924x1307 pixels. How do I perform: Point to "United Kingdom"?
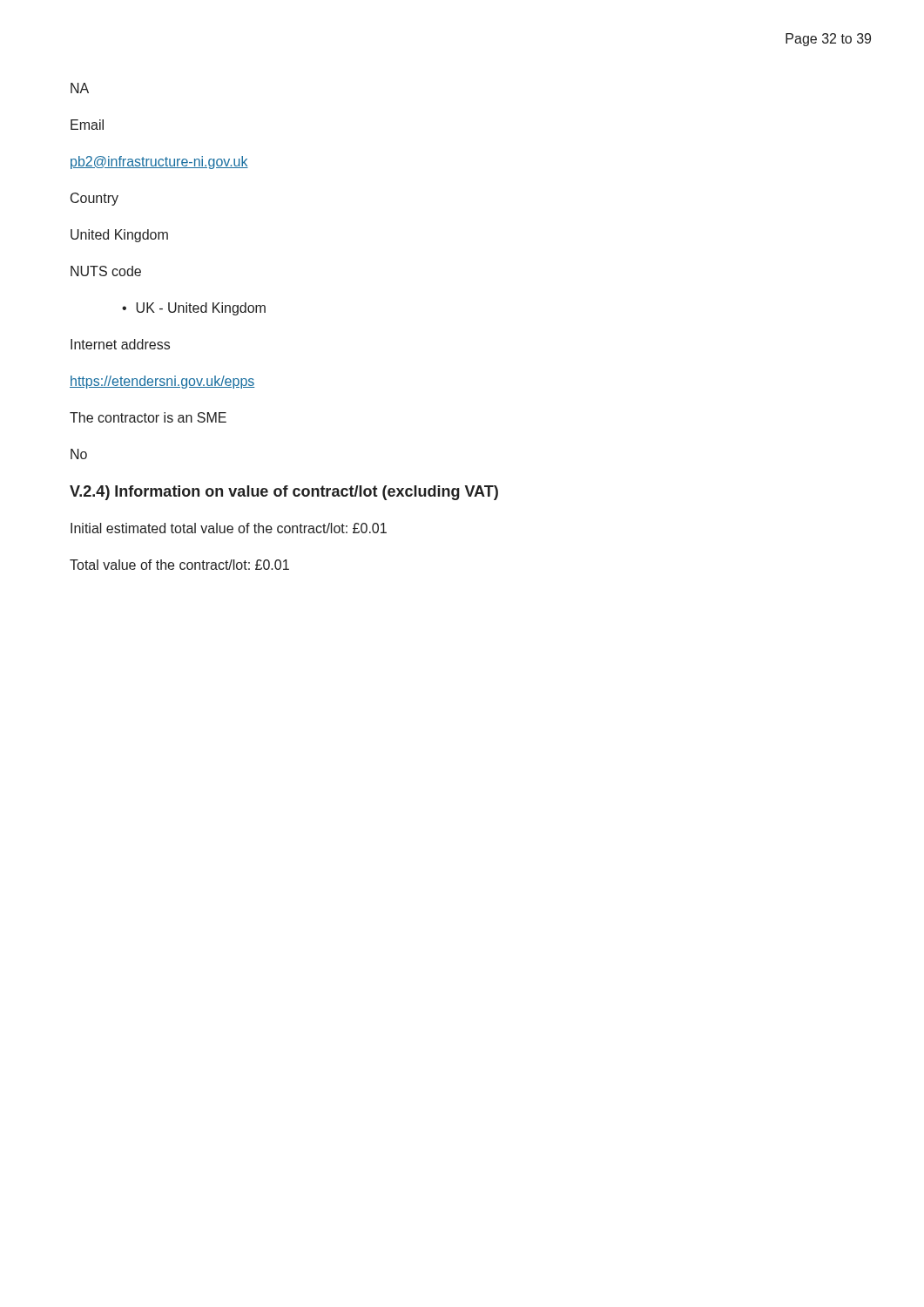pyautogui.click(x=119, y=235)
